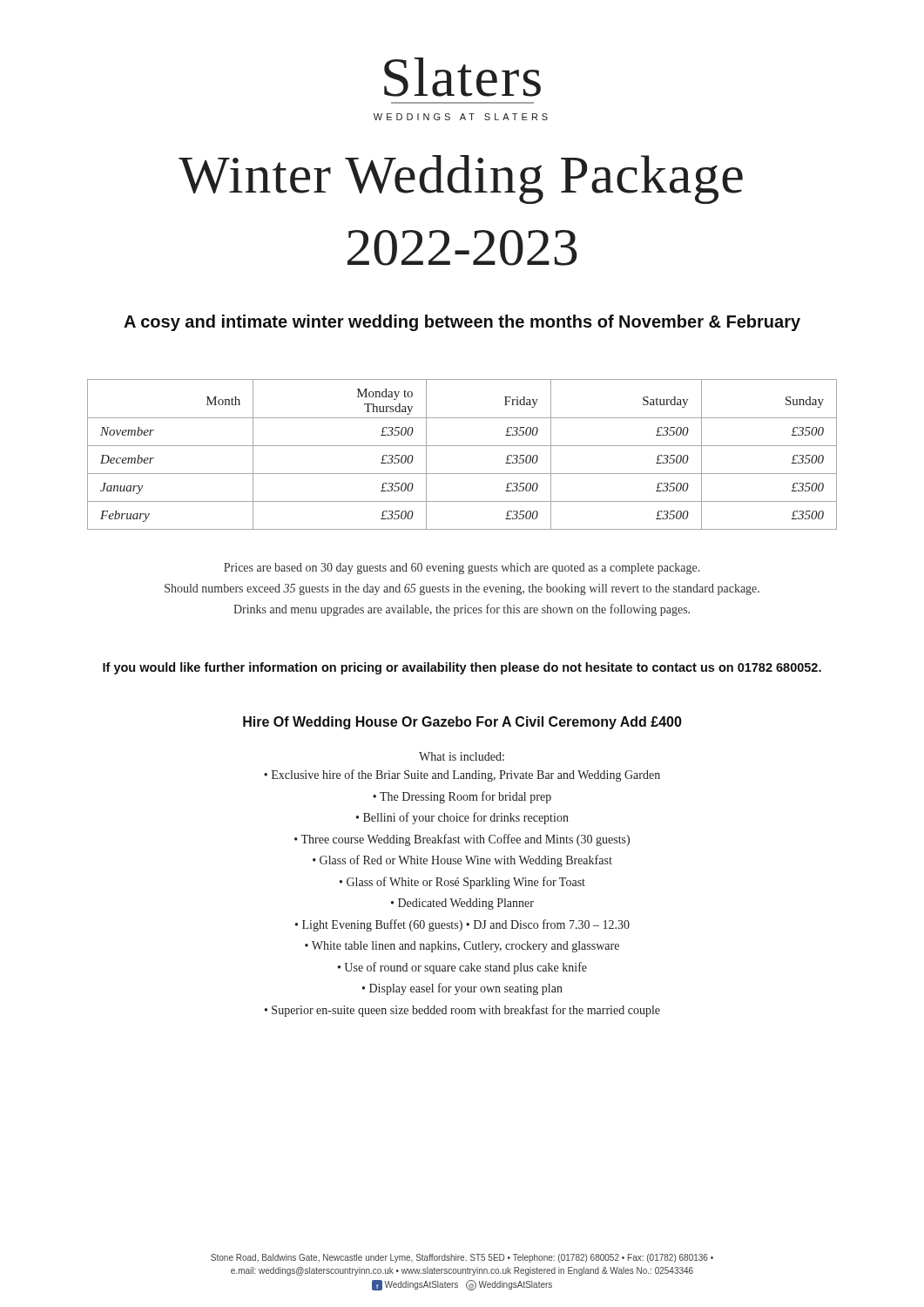Image resolution: width=924 pixels, height=1307 pixels.
Task: Click on the text starting "A cosy and intimate"
Action: 462,322
